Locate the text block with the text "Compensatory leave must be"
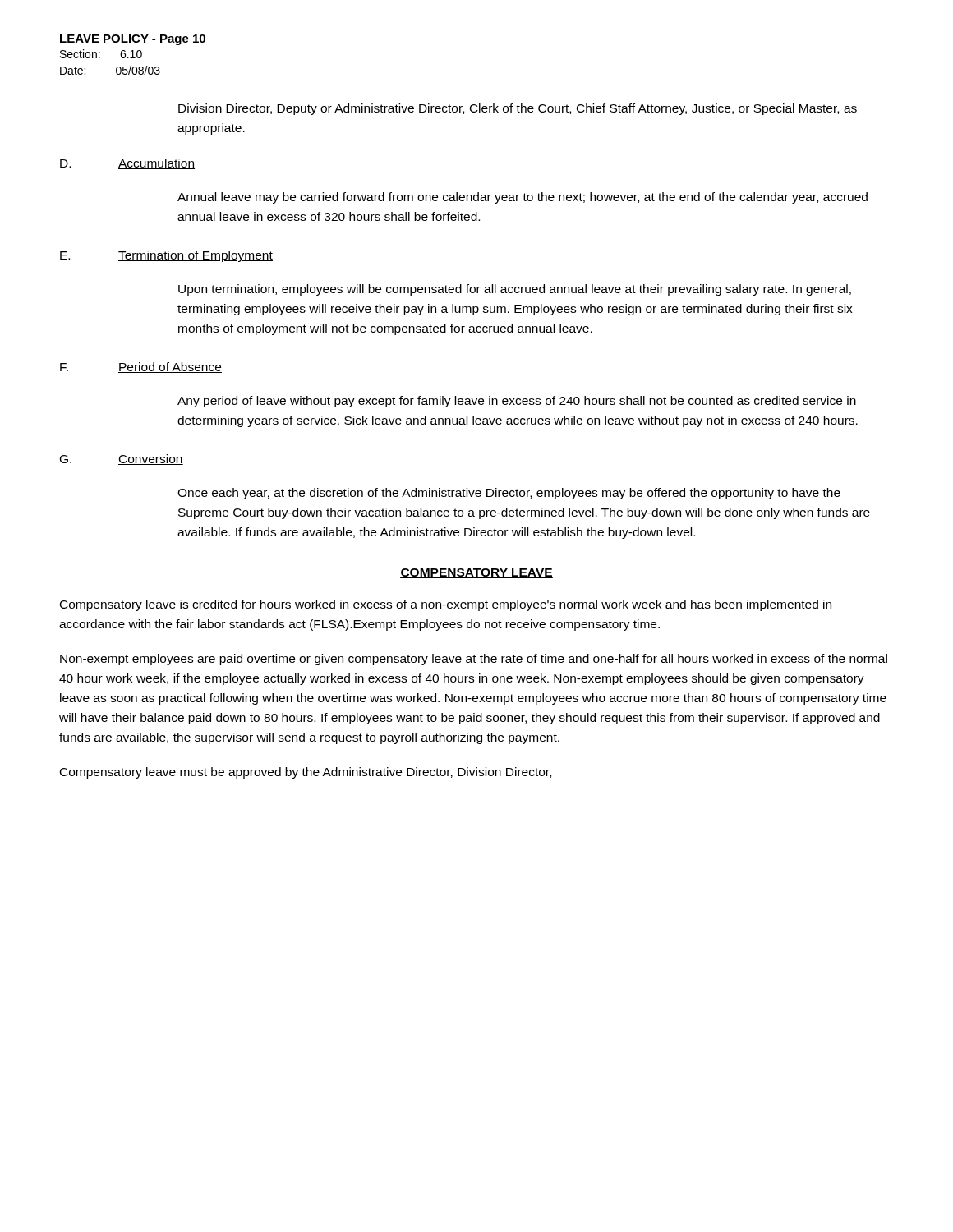Viewport: 953px width, 1232px height. tap(306, 772)
